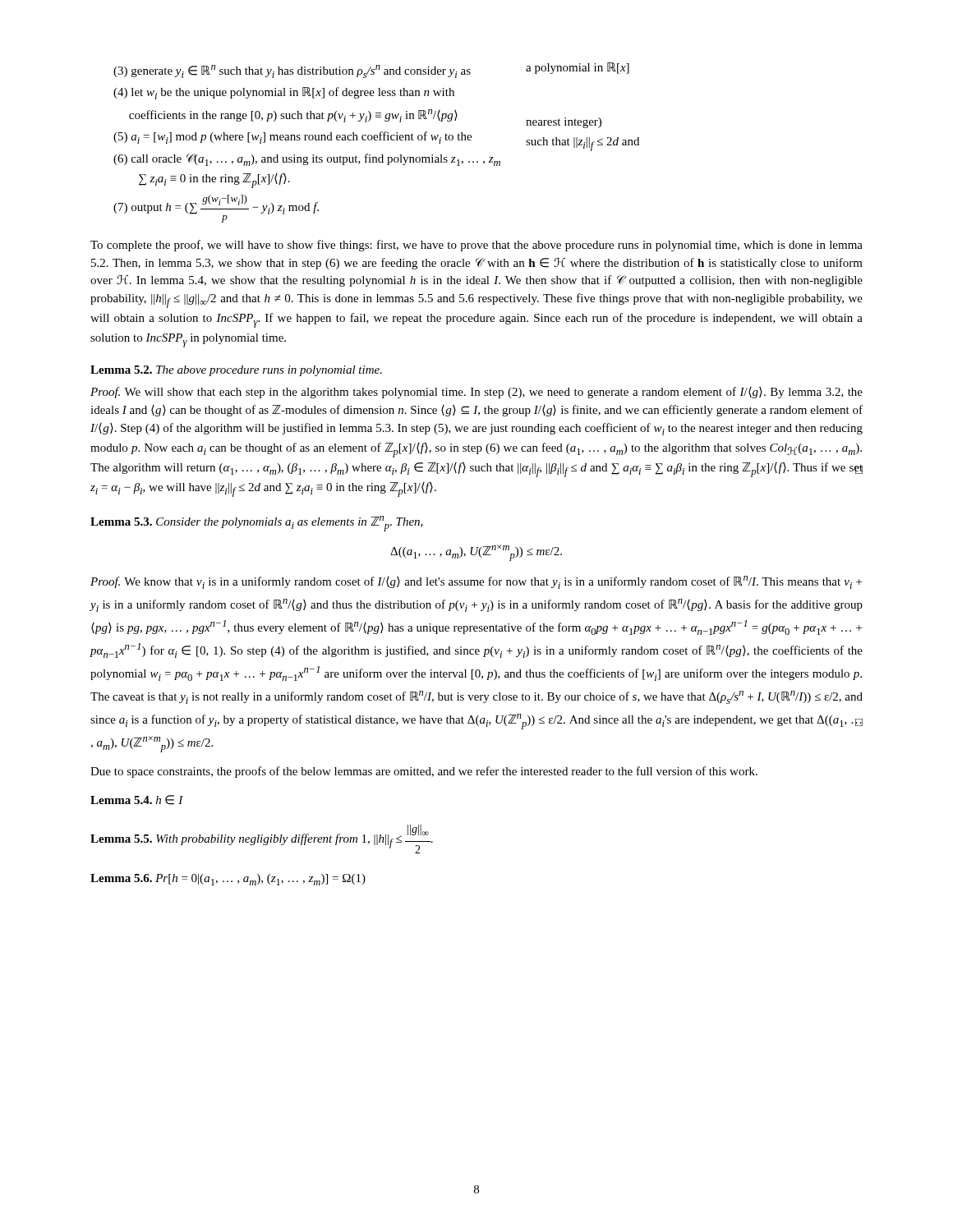Locate the section header that opens with "Lemma 5.5. With probability negligibly different from 1,"
The height and width of the screenshot is (1232, 953).
tap(262, 840)
